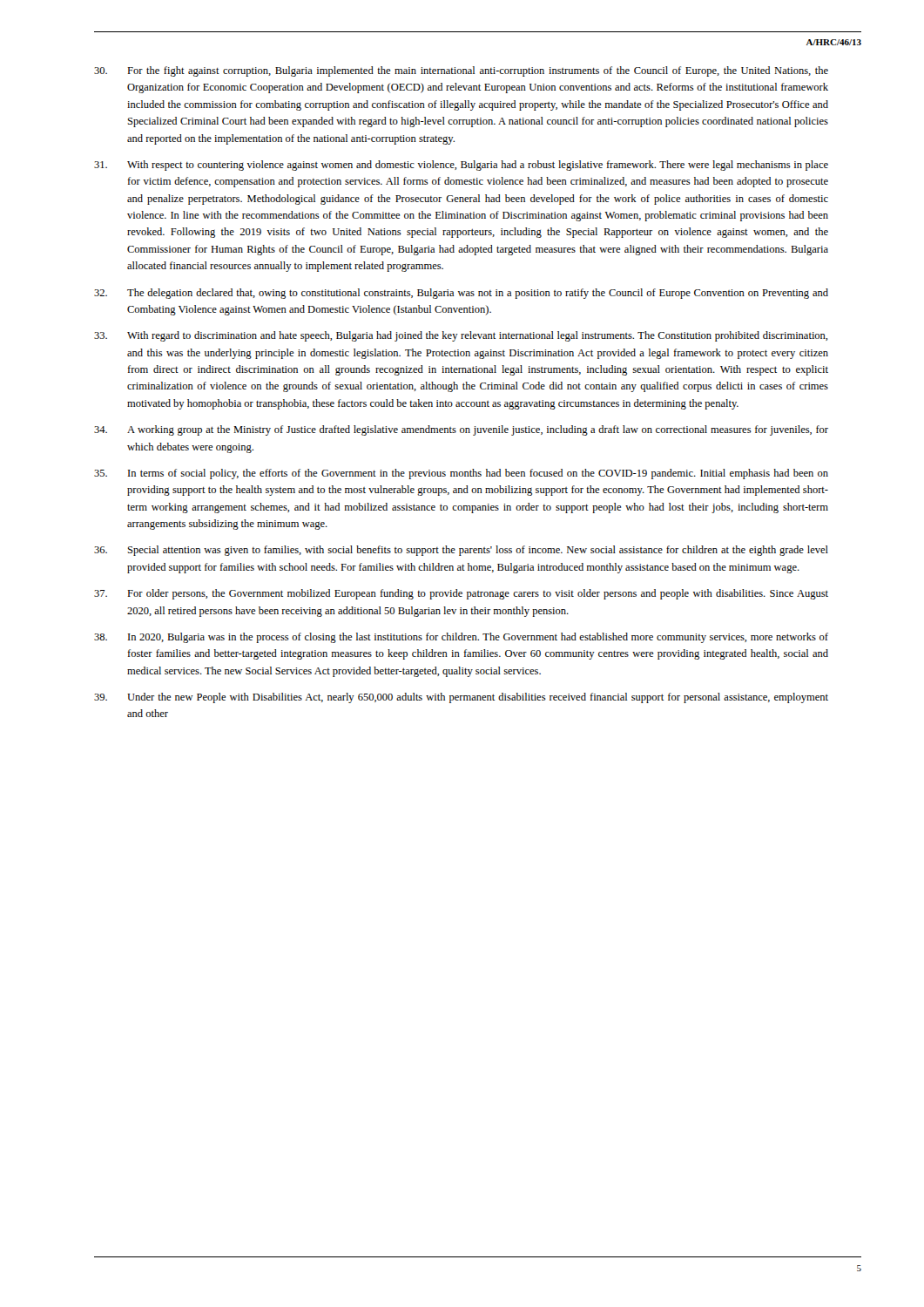Screen dimensions: 1307x924
Task: Click the passage that begins "Under the new"
Action: (x=461, y=706)
